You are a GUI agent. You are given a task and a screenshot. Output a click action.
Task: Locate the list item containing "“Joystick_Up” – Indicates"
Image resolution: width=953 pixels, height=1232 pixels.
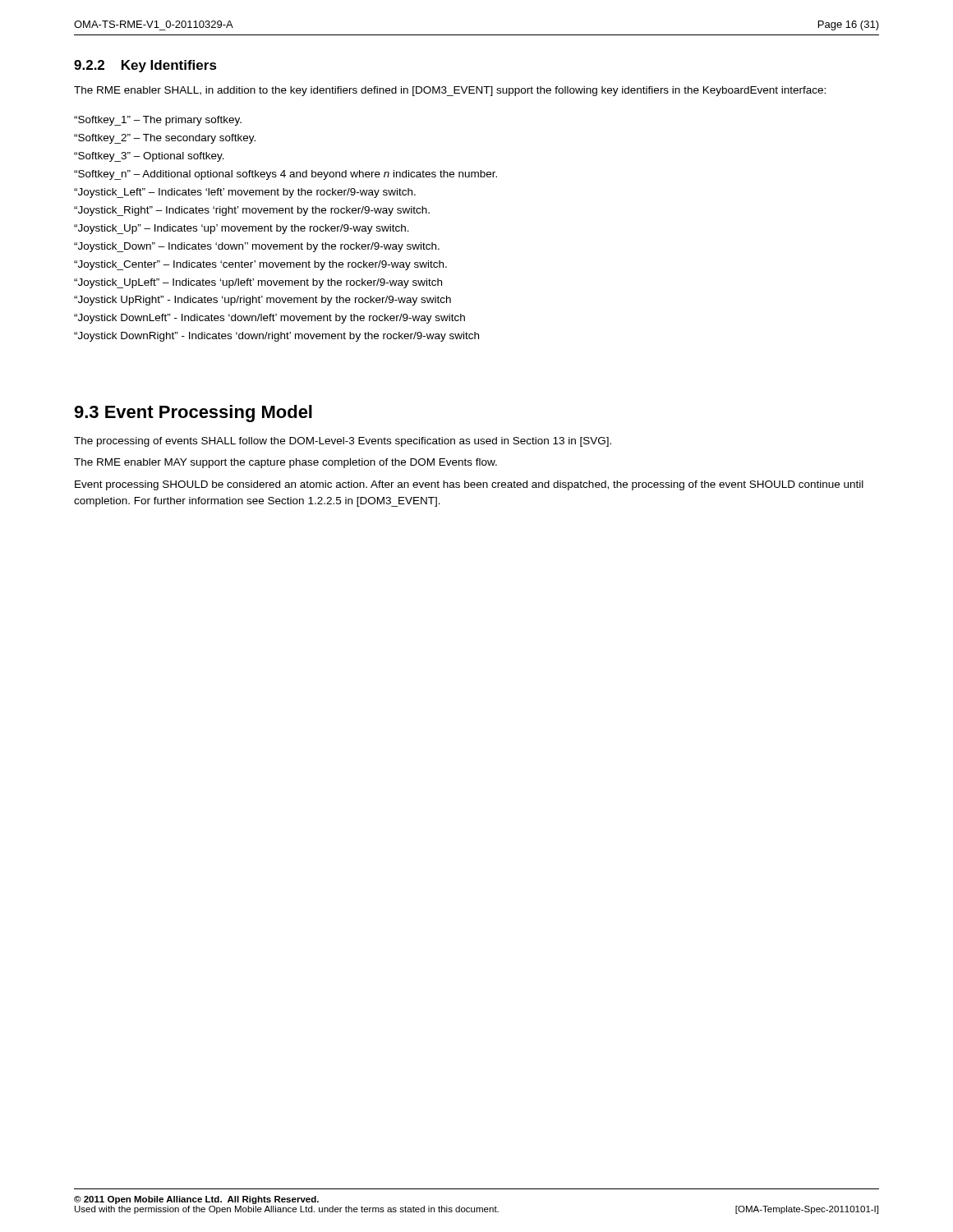click(242, 228)
